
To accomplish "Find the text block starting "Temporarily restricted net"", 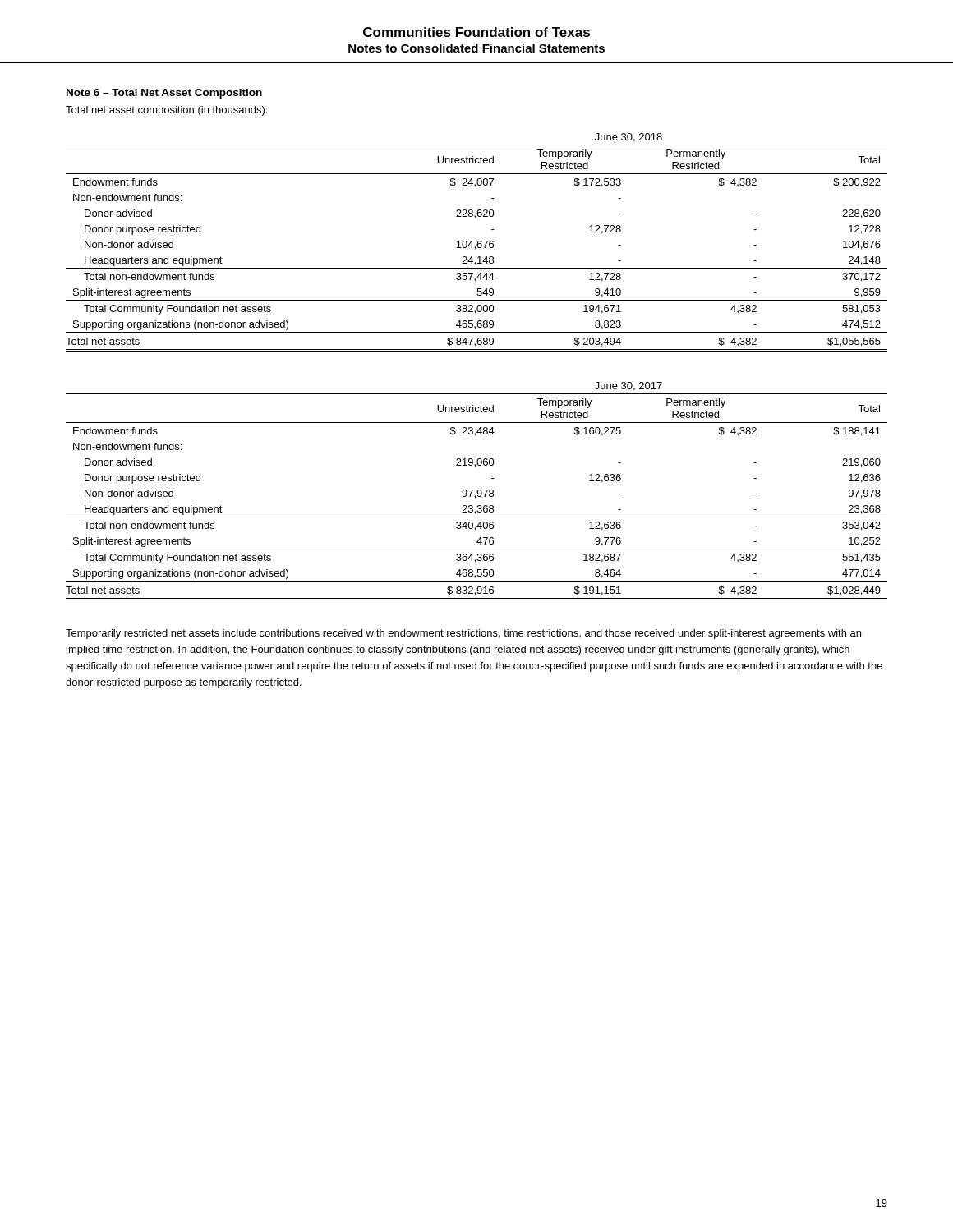I will (x=474, y=658).
